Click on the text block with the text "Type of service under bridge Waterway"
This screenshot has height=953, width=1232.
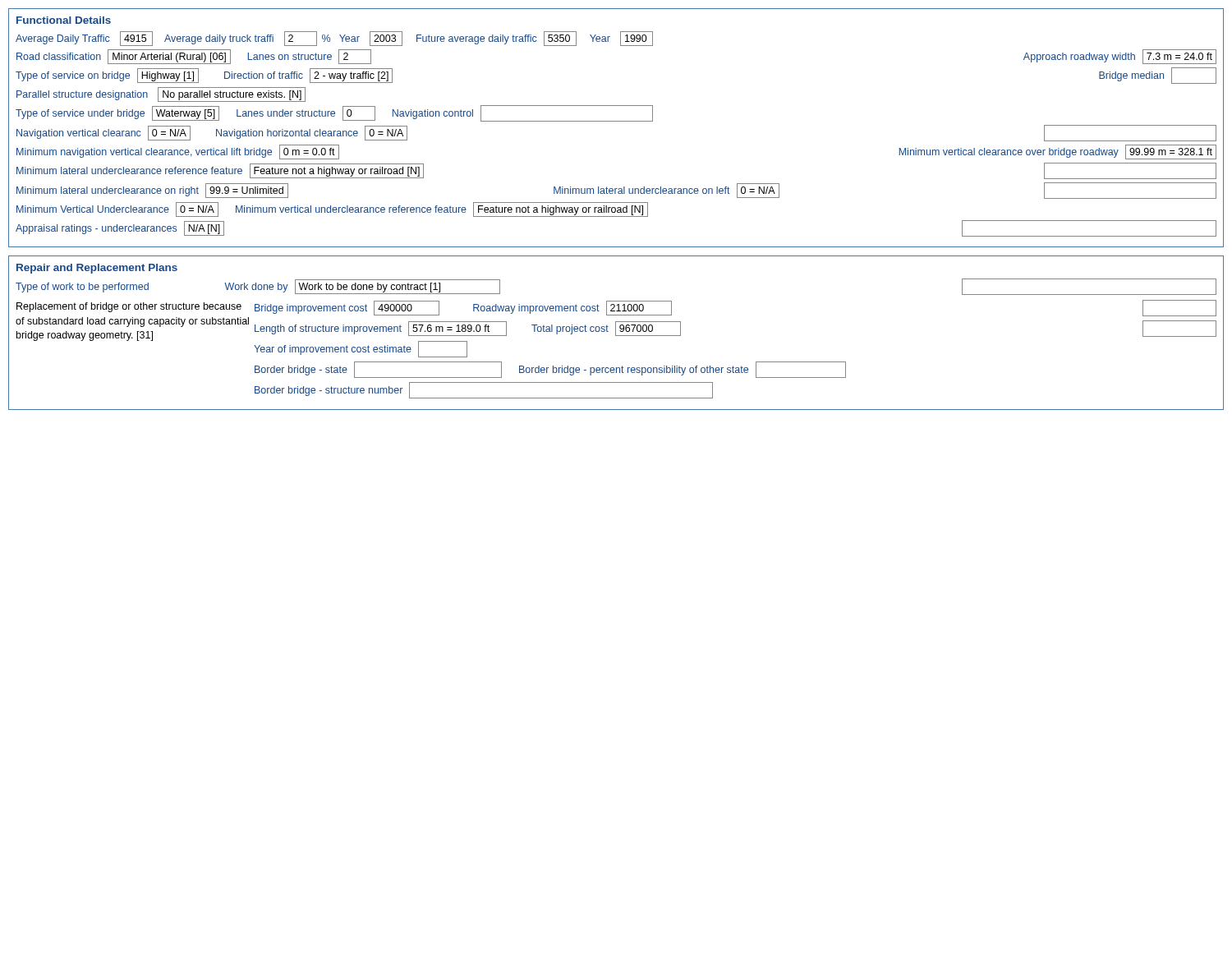(334, 113)
